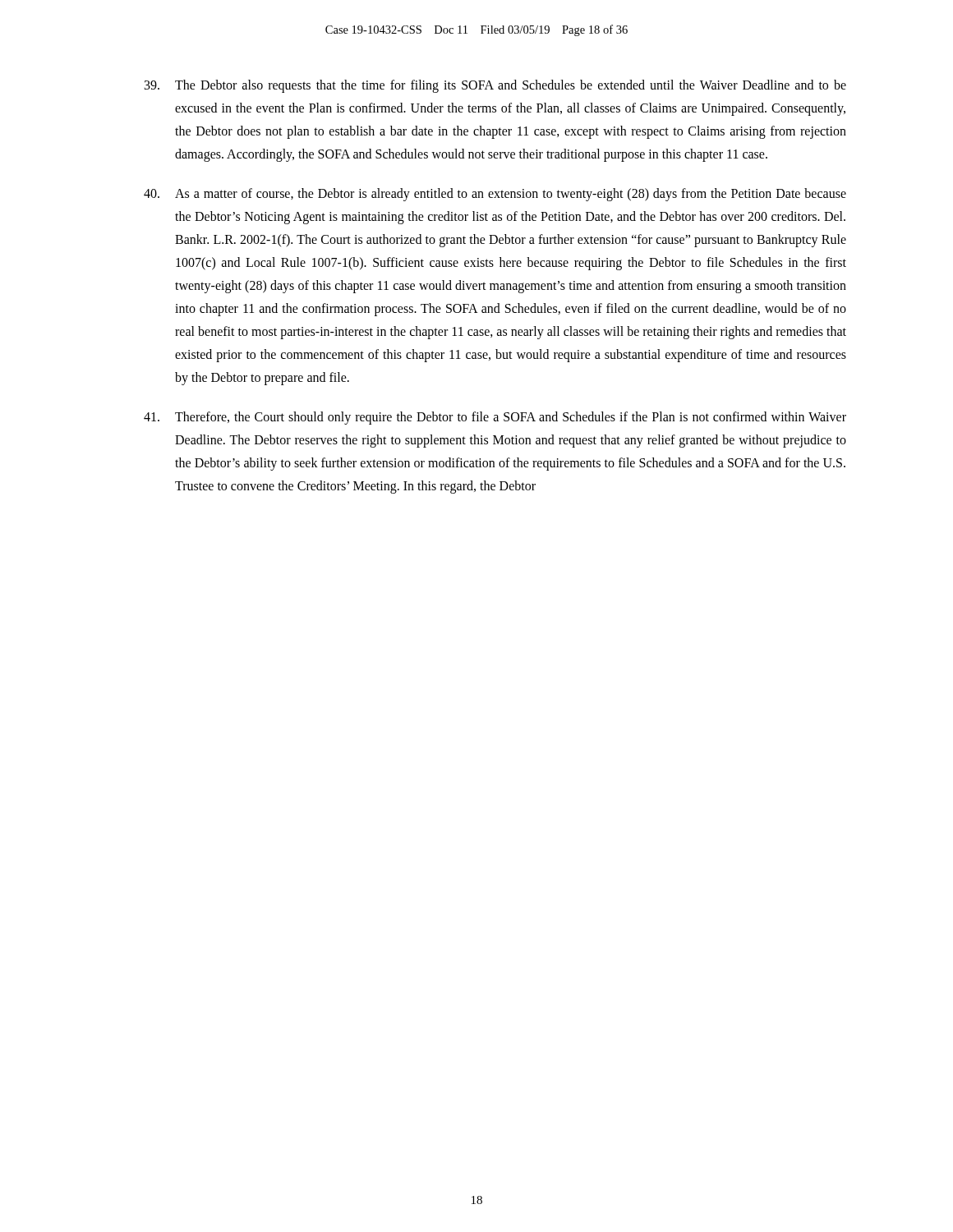Locate the block of text that opens with "Therefore, the Court should only require the Debtor"
This screenshot has height=1232, width=953.
pyautogui.click(x=476, y=452)
